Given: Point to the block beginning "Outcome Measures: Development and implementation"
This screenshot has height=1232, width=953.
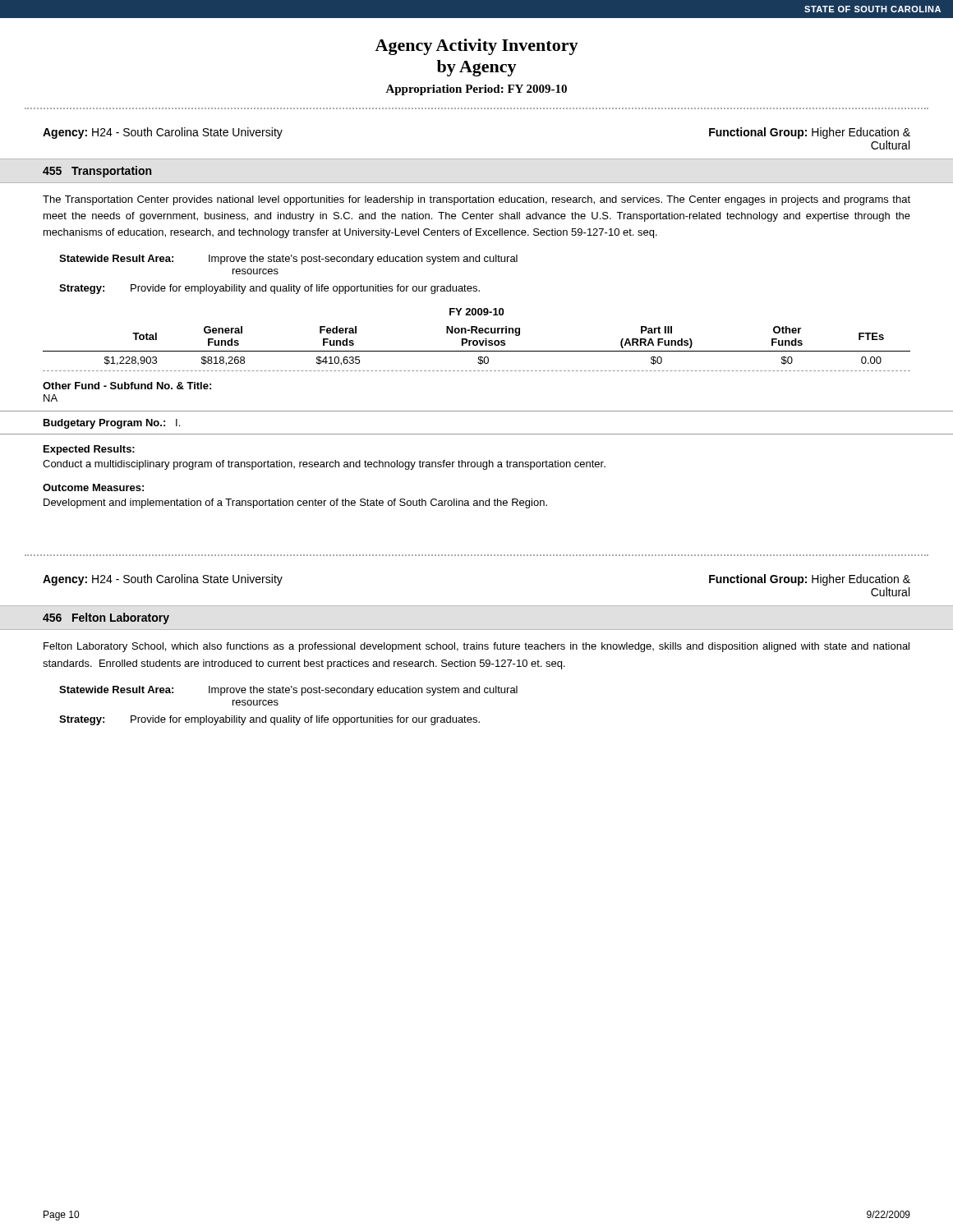Looking at the screenshot, I should click(476, 495).
